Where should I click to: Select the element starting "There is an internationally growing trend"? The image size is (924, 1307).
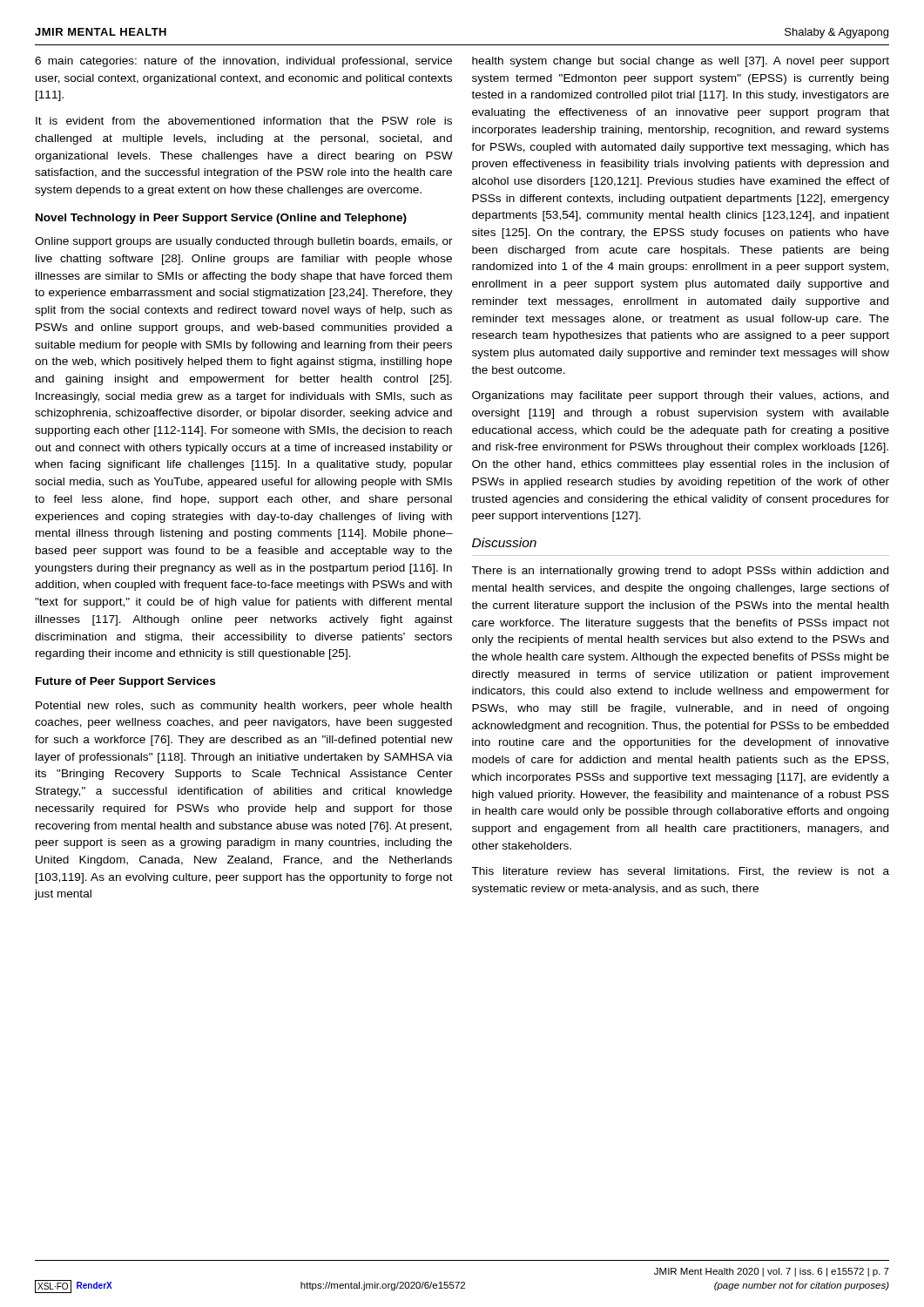point(680,730)
